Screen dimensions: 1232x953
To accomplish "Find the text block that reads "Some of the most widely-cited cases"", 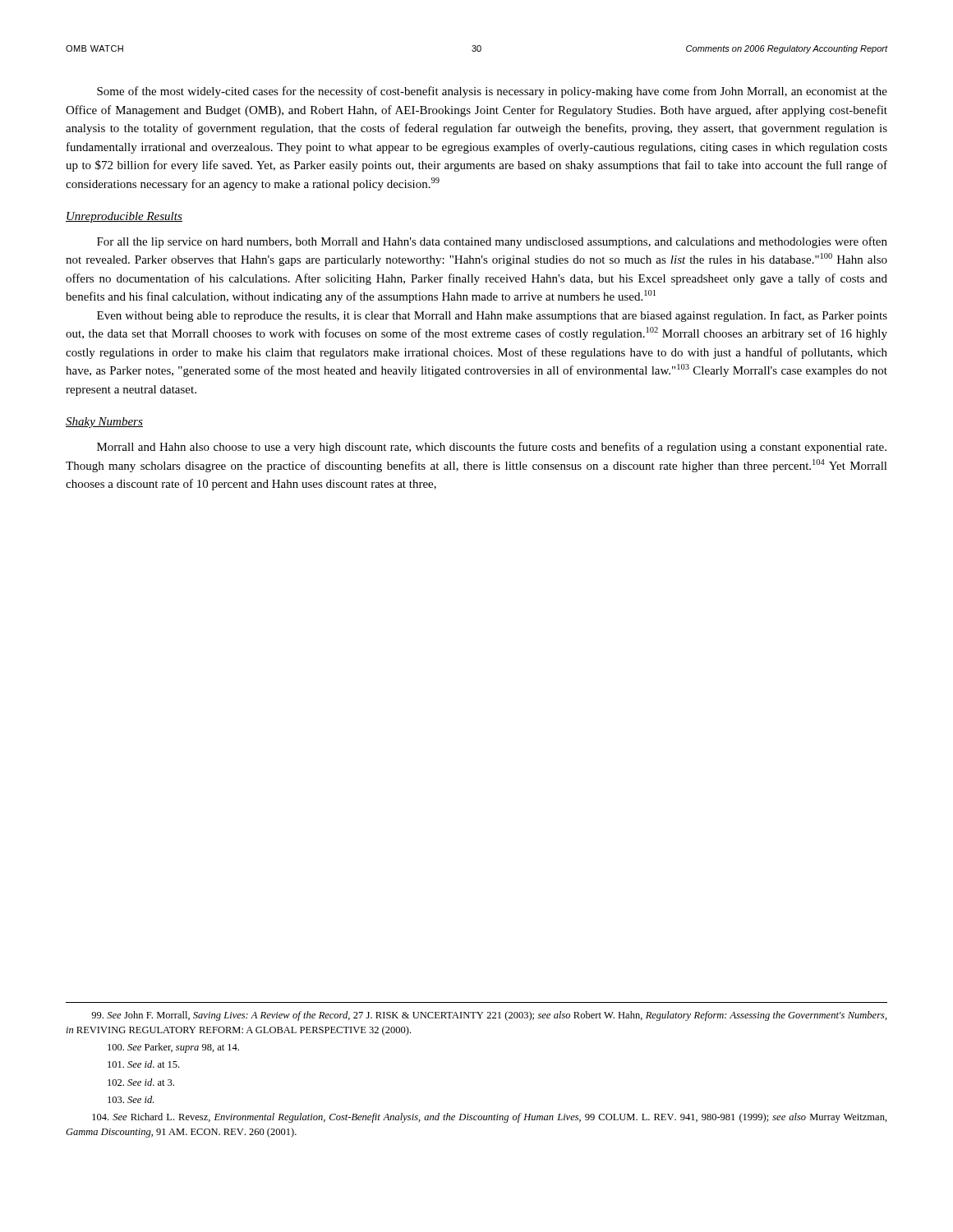I will coord(476,138).
